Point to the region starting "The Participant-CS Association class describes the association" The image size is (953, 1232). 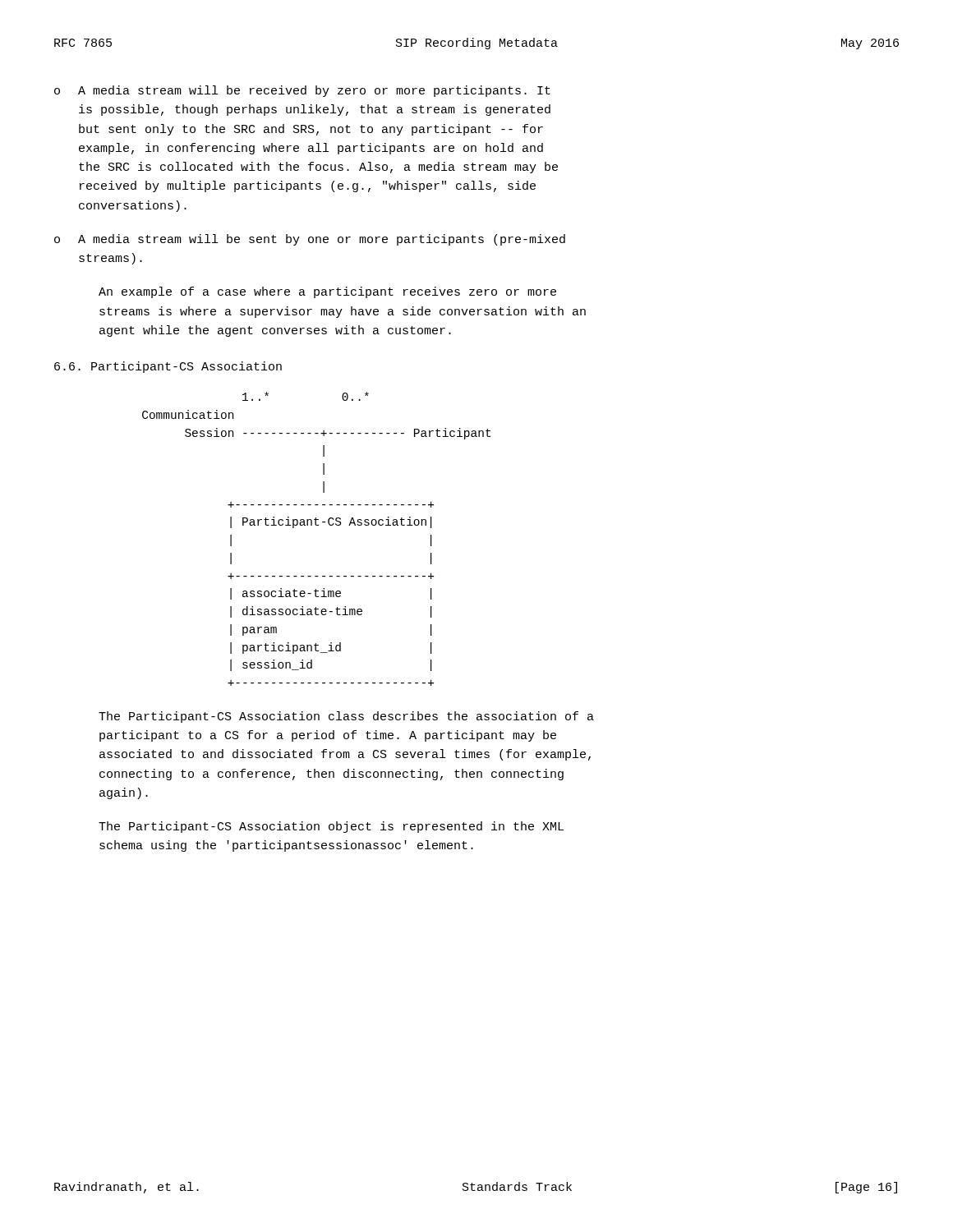click(x=346, y=755)
